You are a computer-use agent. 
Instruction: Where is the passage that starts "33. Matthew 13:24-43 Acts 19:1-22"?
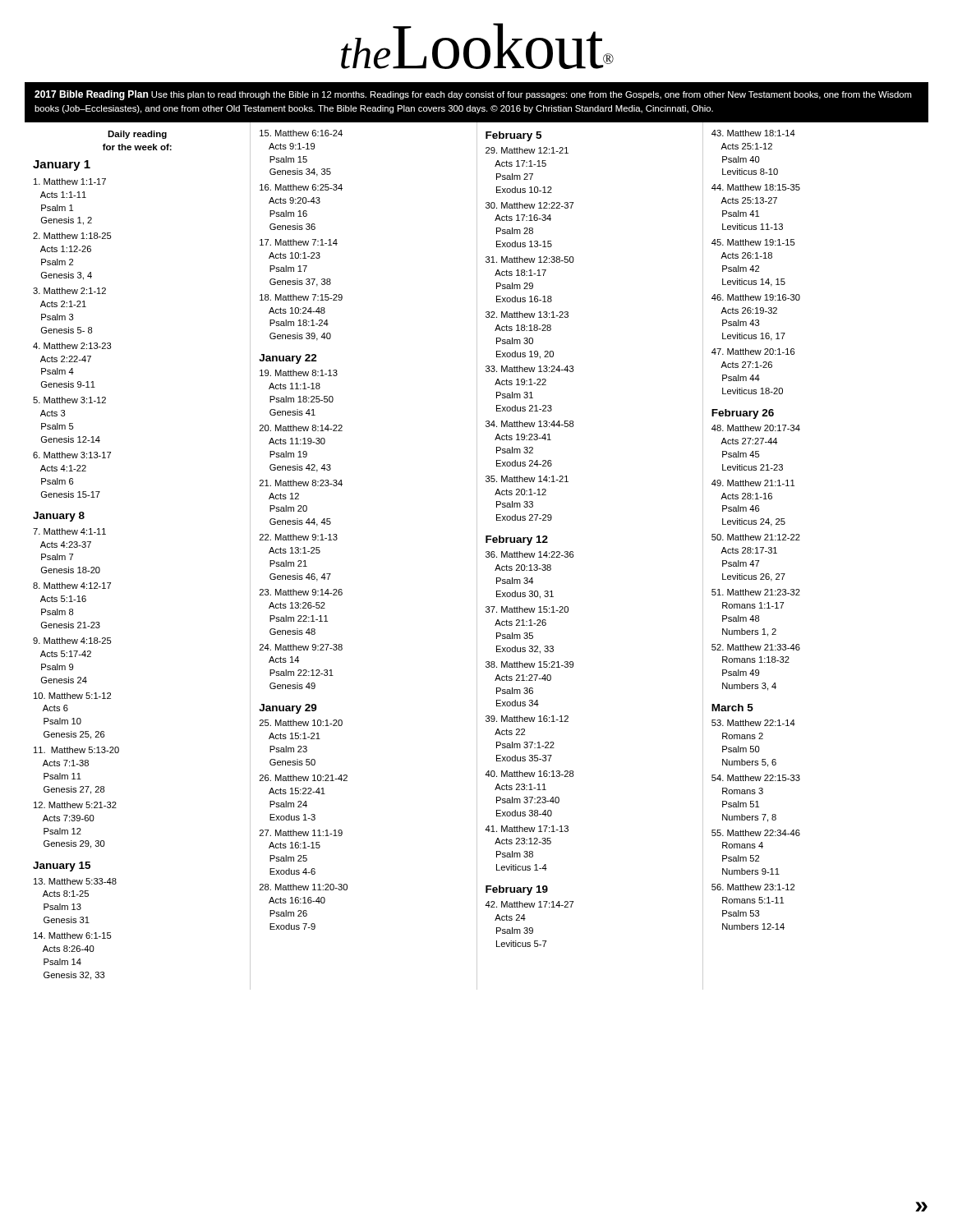530,389
